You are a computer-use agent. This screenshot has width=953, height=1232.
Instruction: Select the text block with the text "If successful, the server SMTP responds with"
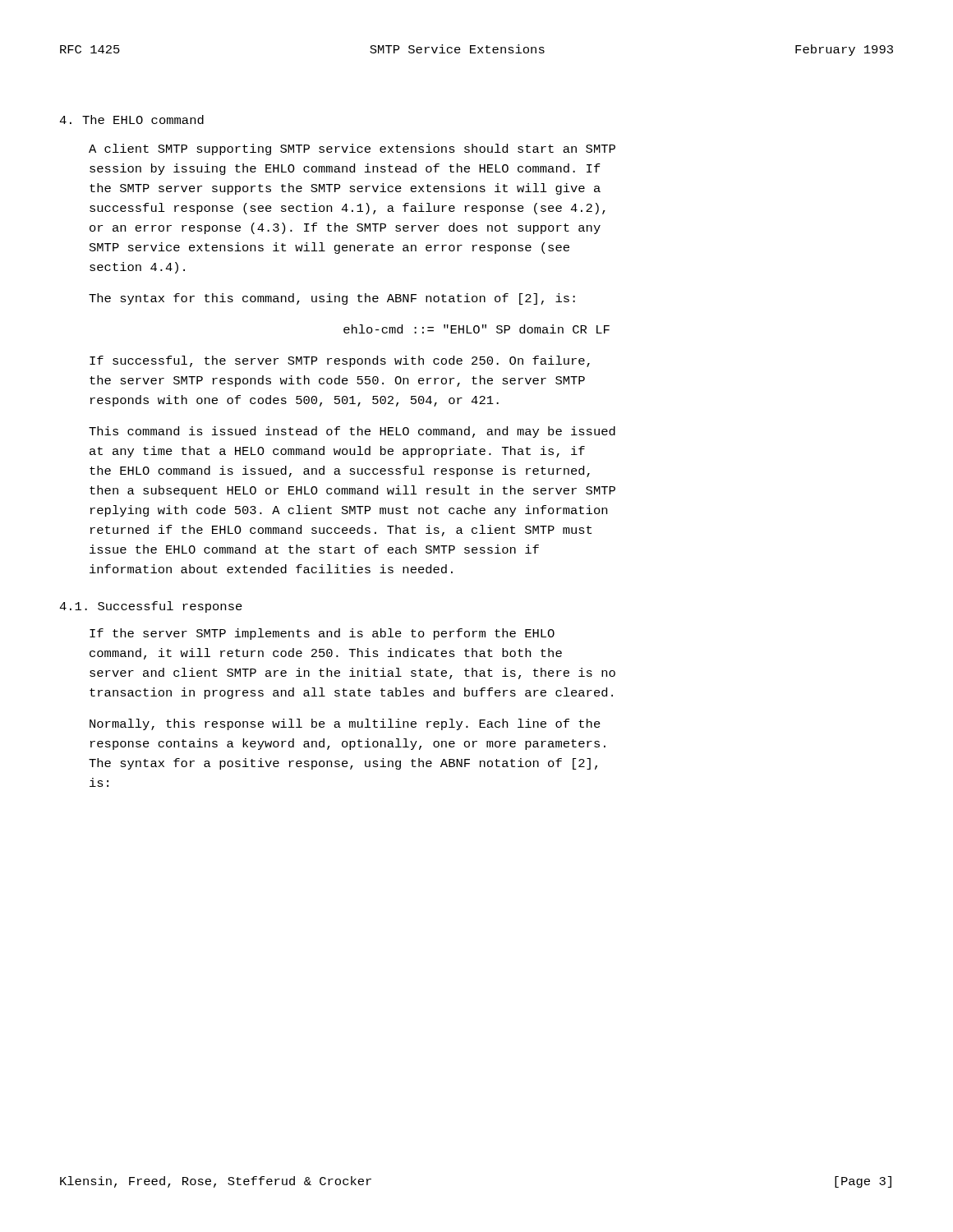(341, 381)
